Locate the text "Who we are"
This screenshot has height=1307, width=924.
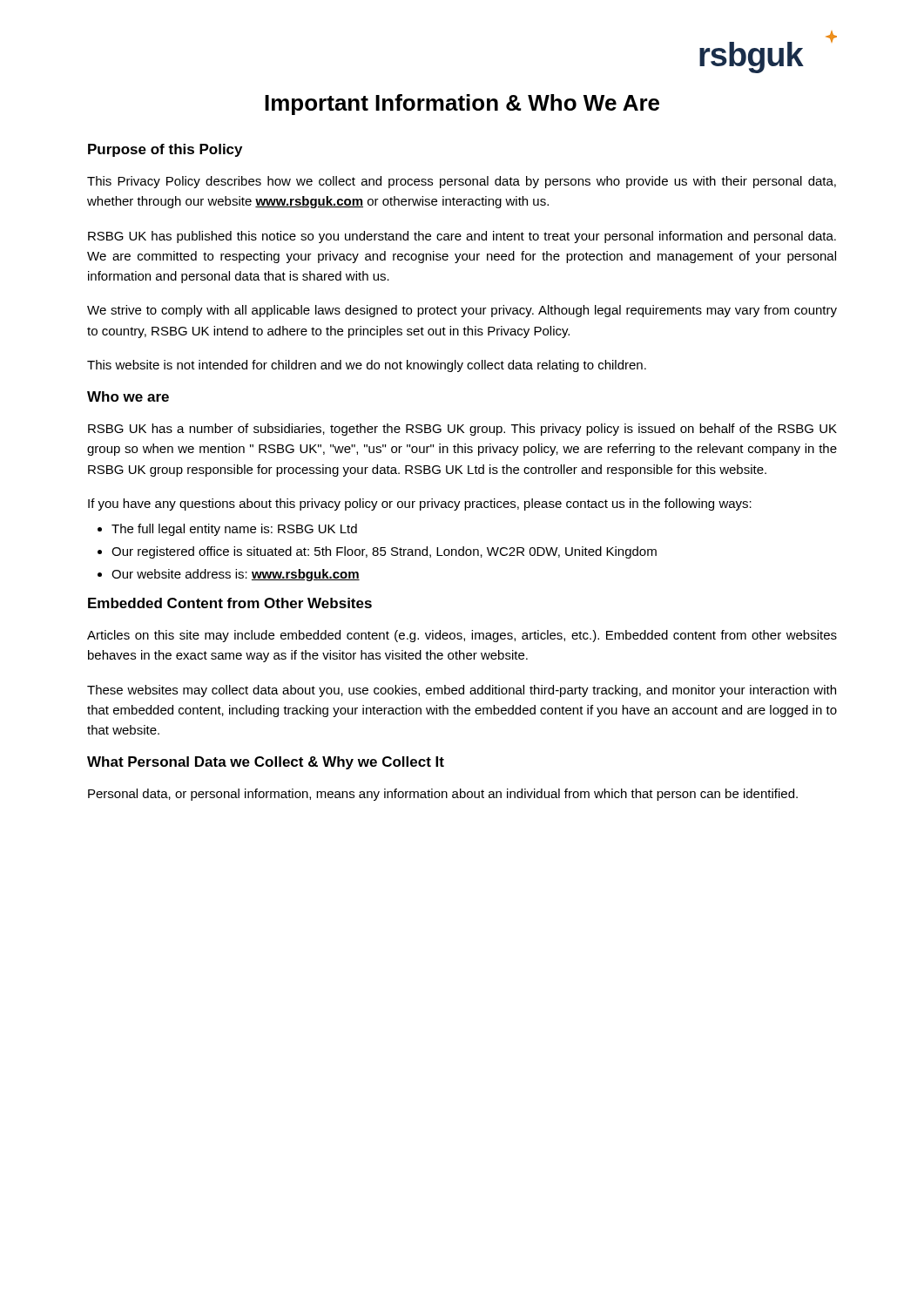tap(128, 397)
